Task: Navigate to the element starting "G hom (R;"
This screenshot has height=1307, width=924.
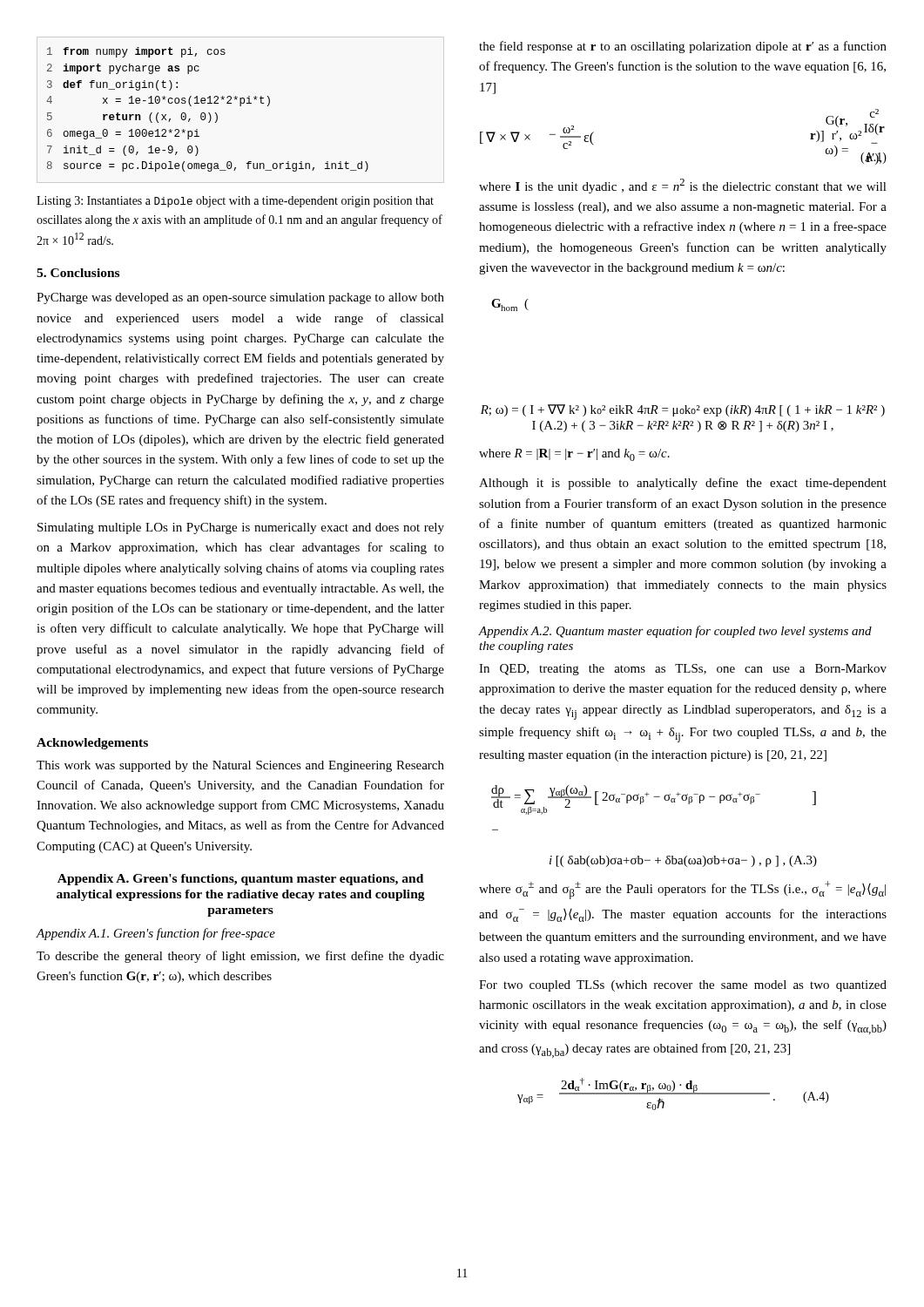Action: [x=510, y=305]
